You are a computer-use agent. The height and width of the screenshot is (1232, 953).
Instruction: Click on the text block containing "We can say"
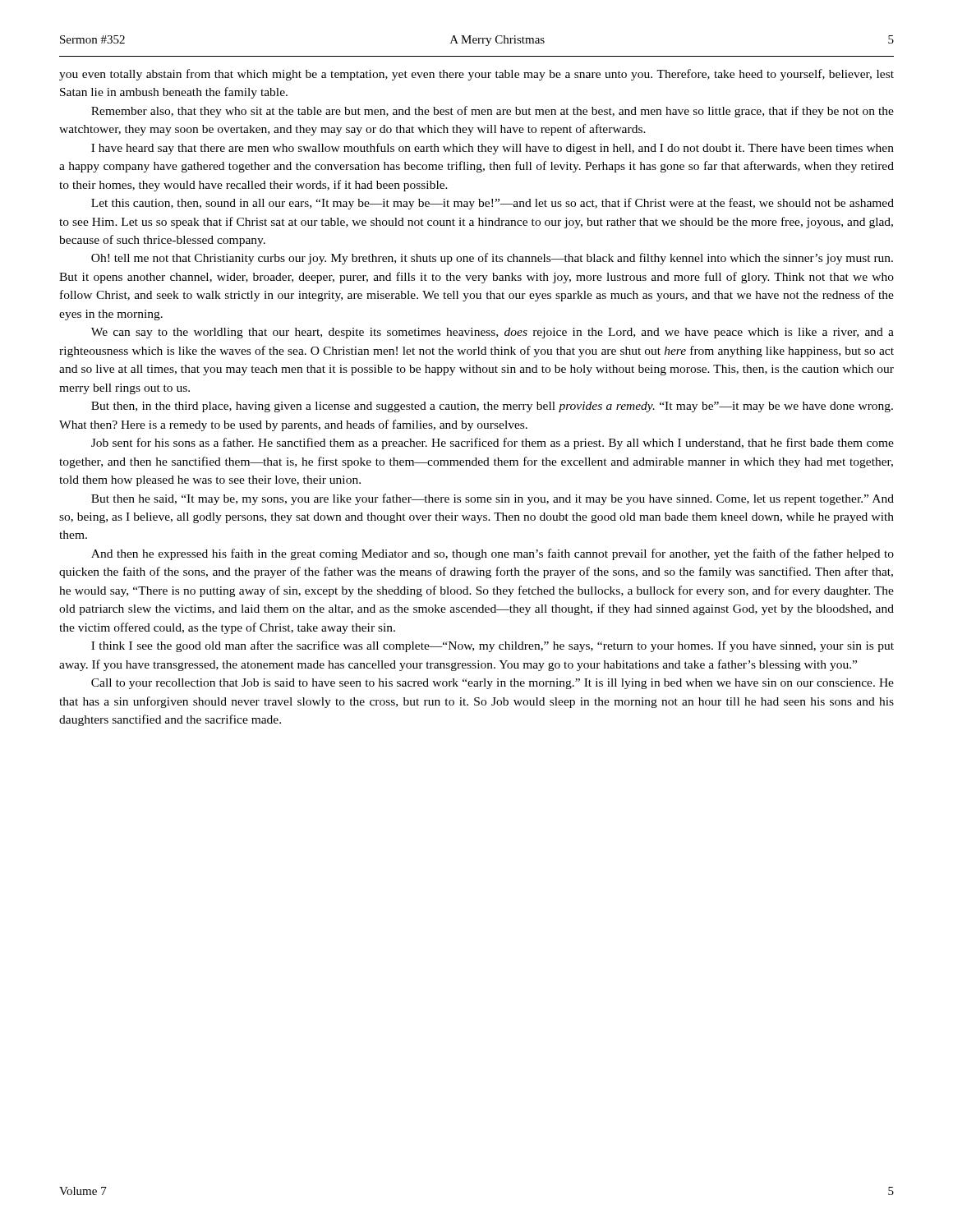click(476, 360)
